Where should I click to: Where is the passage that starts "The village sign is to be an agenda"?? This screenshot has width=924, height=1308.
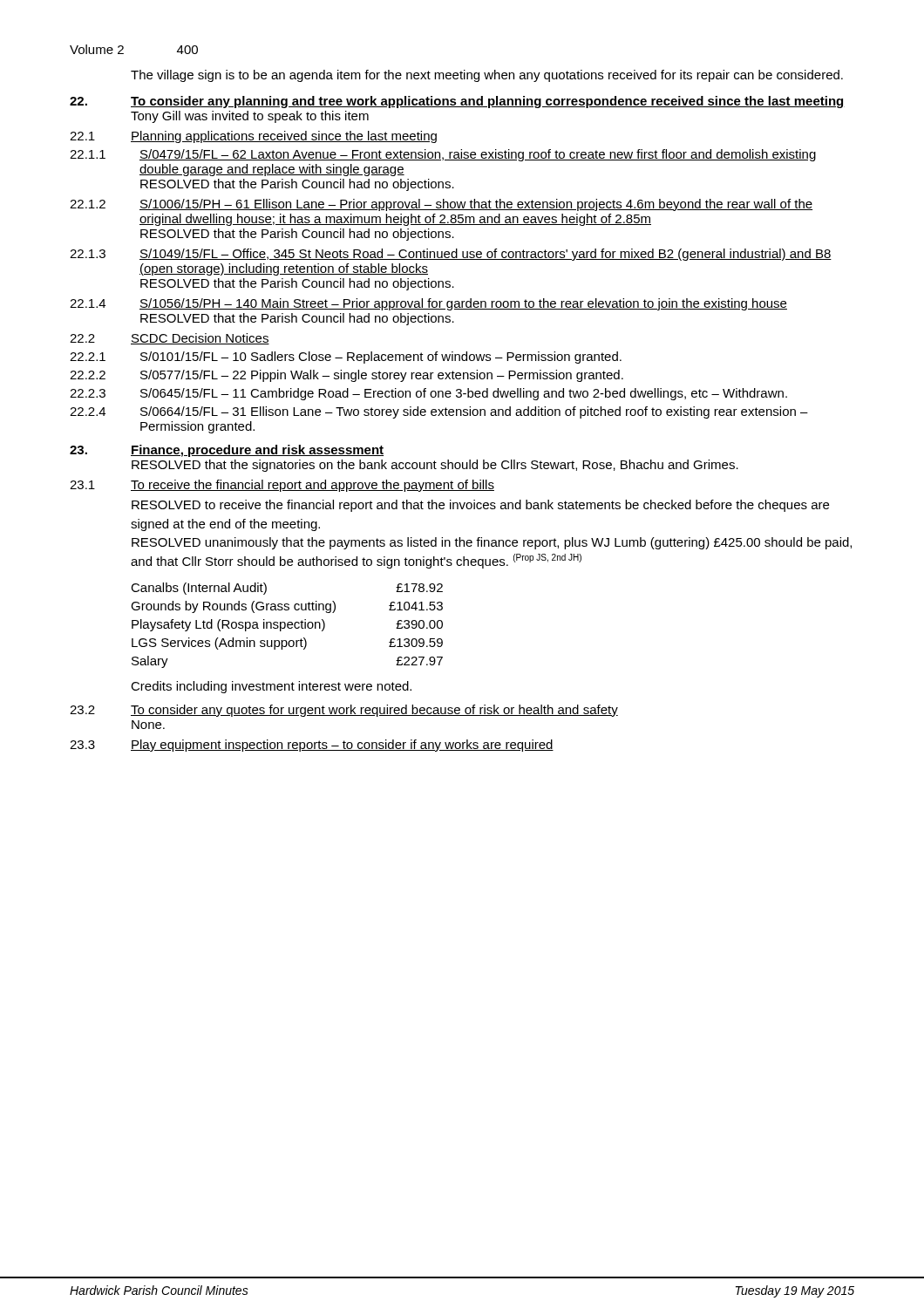(x=487, y=75)
